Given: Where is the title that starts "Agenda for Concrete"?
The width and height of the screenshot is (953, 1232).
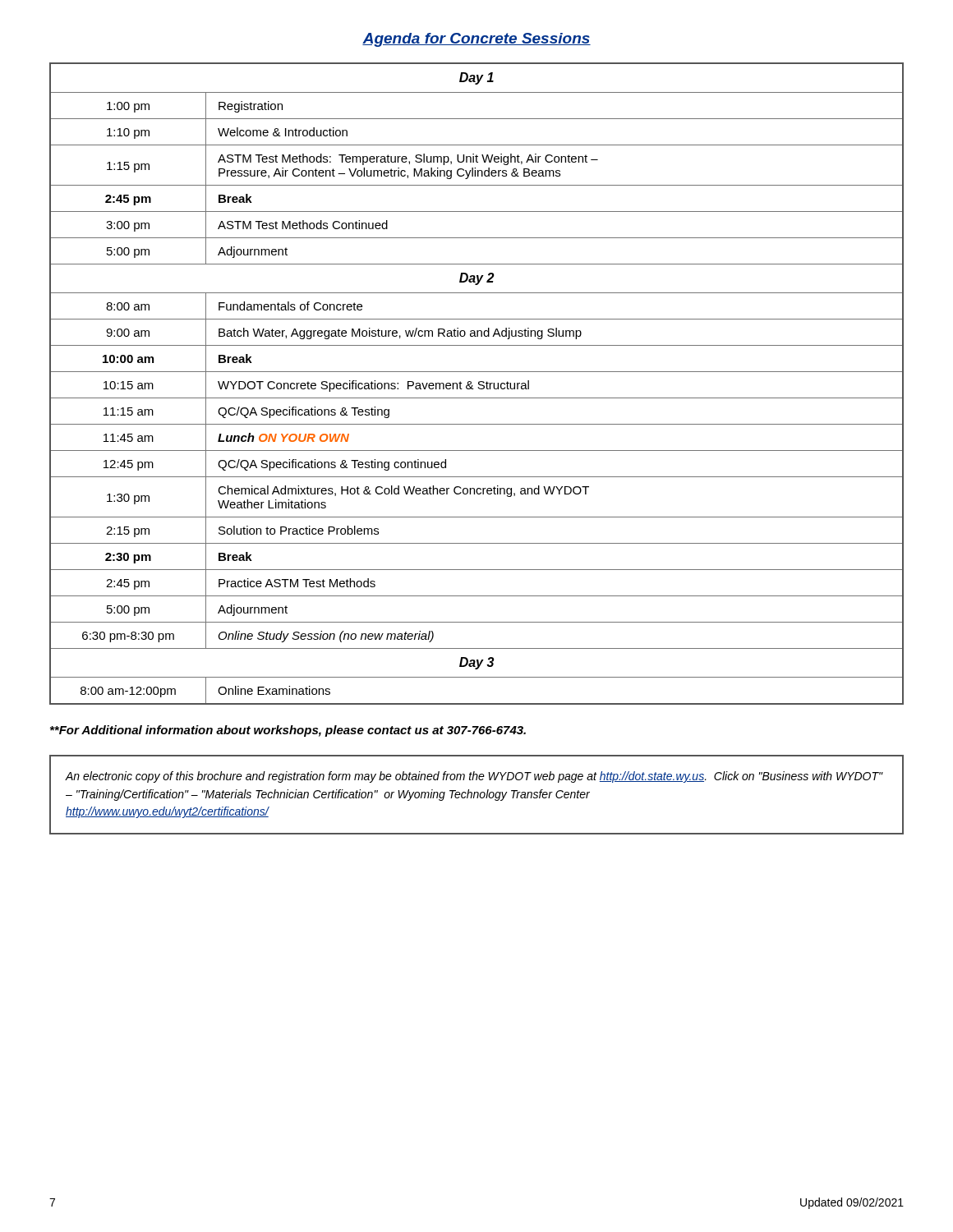Looking at the screenshot, I should (476, 38).
